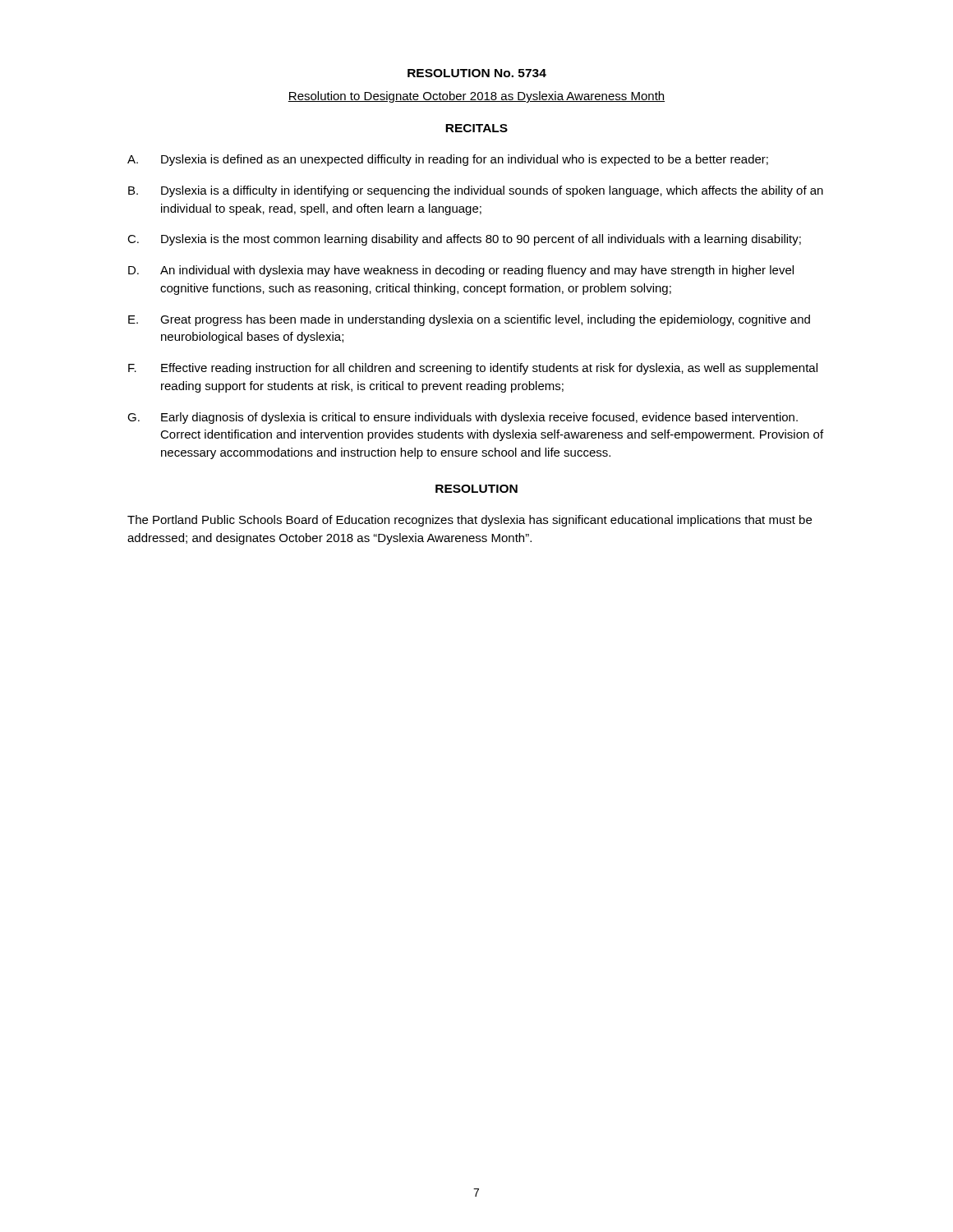Find the list item that says "D. An individual with"

pyautogui.click(x=476, y=279)
